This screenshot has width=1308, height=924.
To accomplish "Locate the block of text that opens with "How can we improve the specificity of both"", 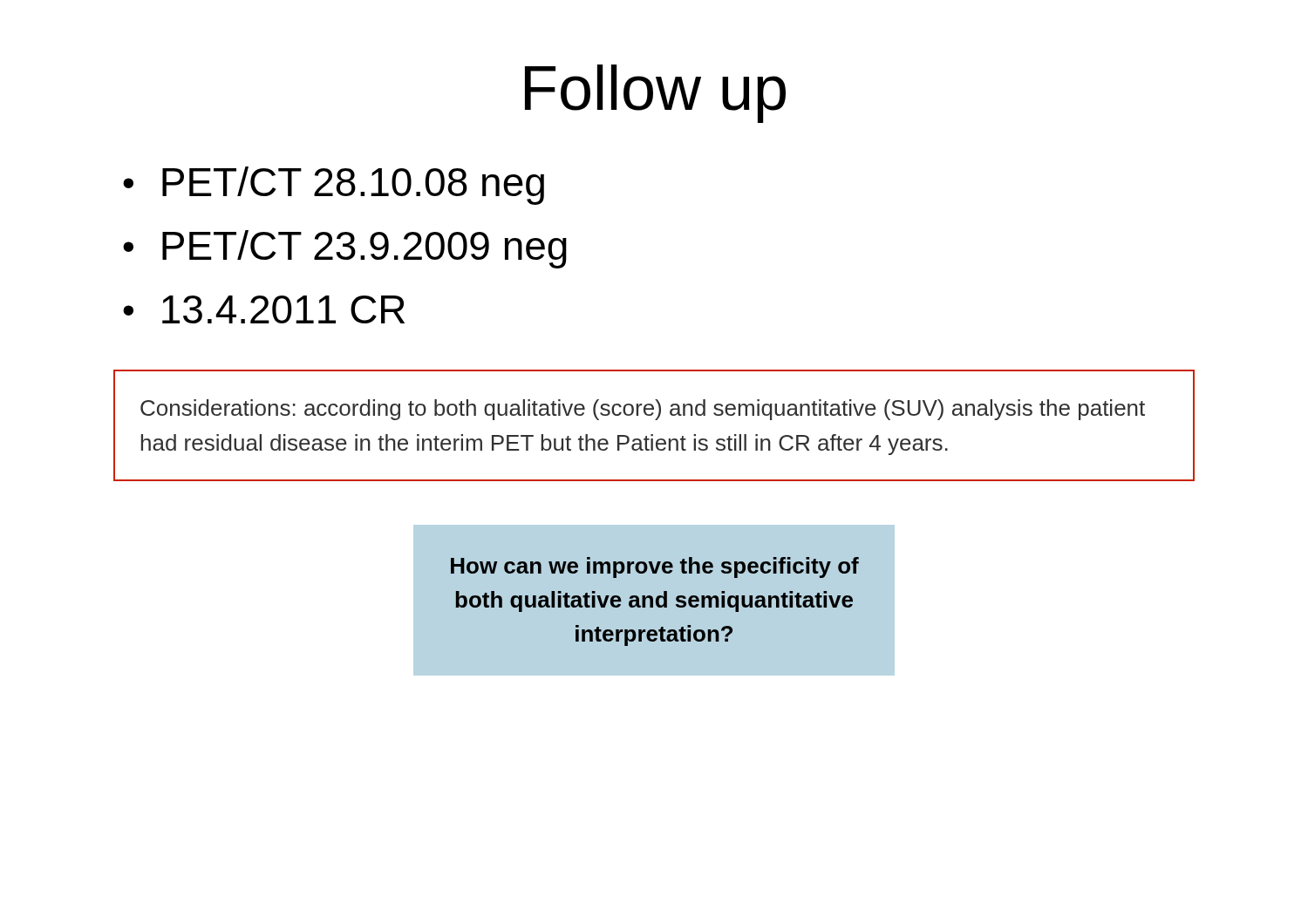I will (654, 600).
